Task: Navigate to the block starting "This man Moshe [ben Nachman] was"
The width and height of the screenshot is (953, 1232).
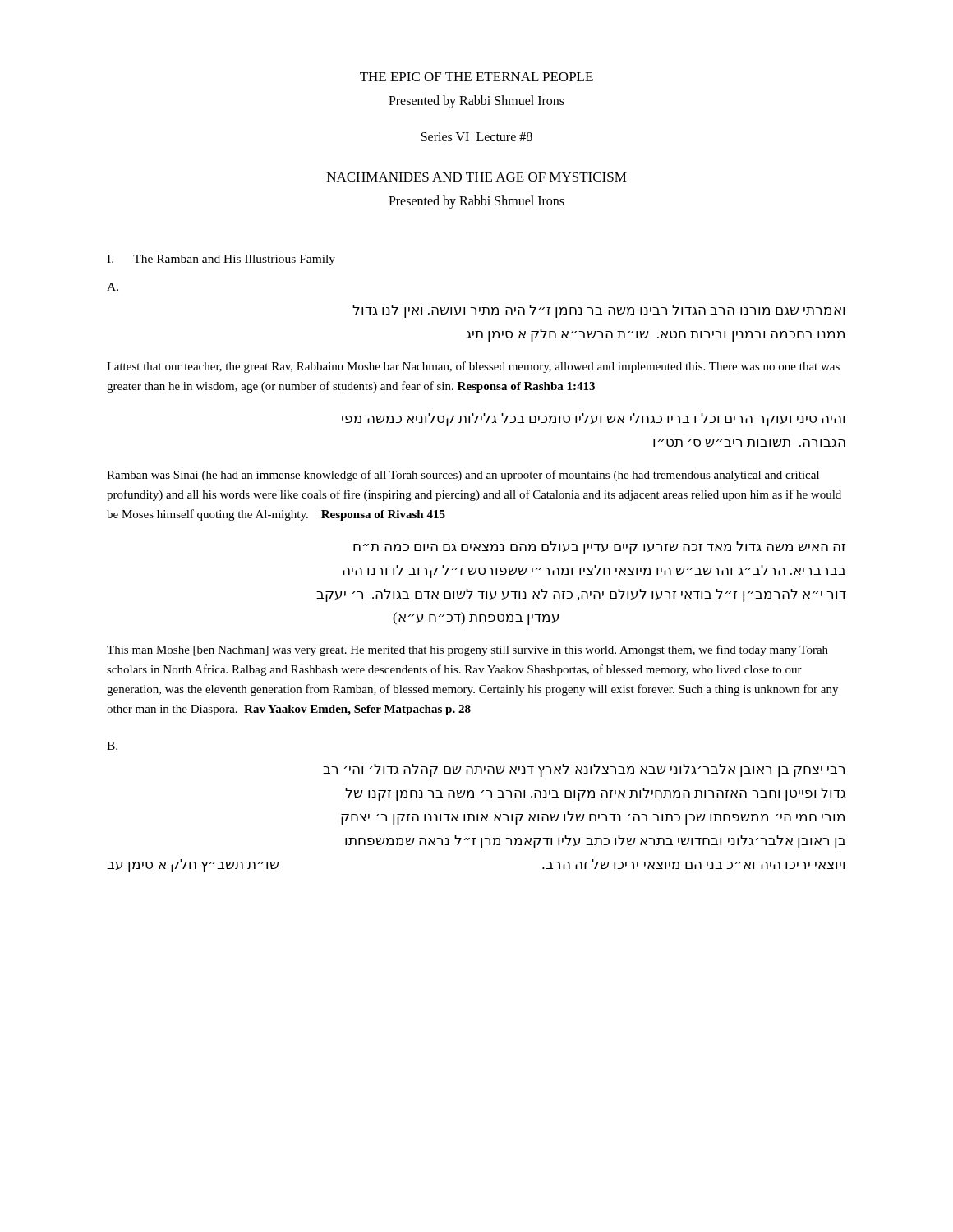Action: pyautogui.click(x=473, y=680)
